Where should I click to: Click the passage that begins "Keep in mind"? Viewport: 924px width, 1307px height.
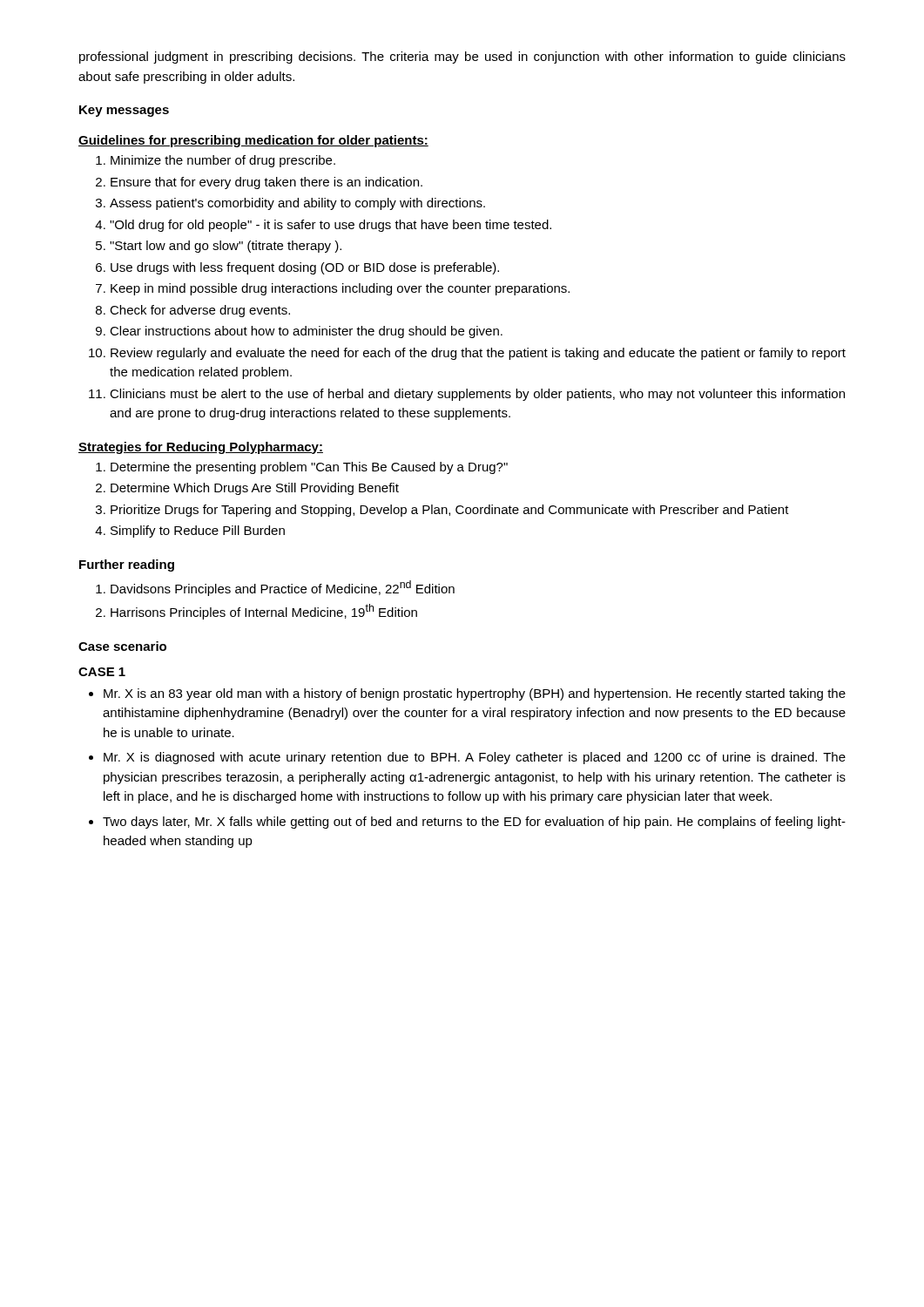pos(478,289)
